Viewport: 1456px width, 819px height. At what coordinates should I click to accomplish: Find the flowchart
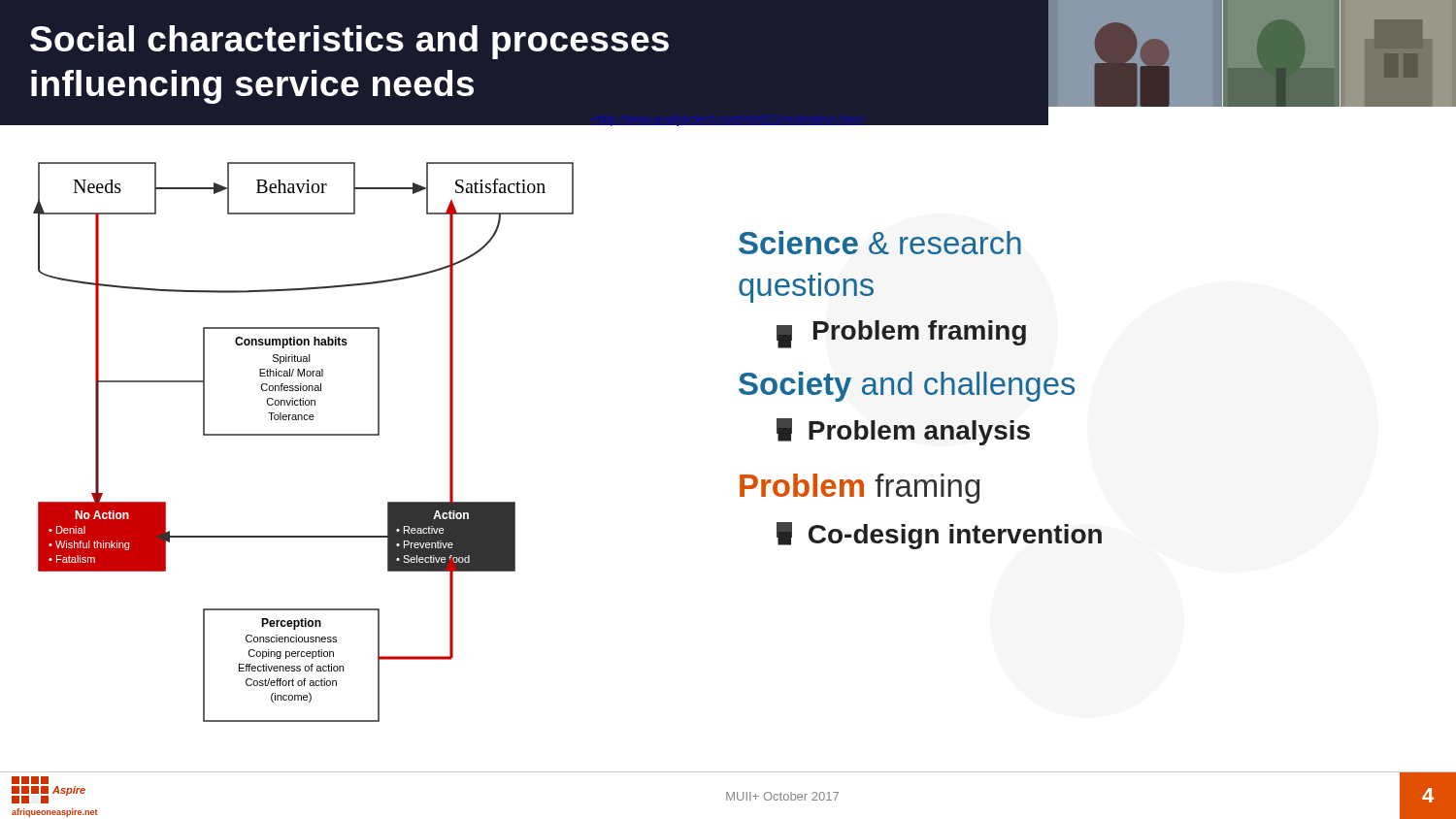point(349,449)
